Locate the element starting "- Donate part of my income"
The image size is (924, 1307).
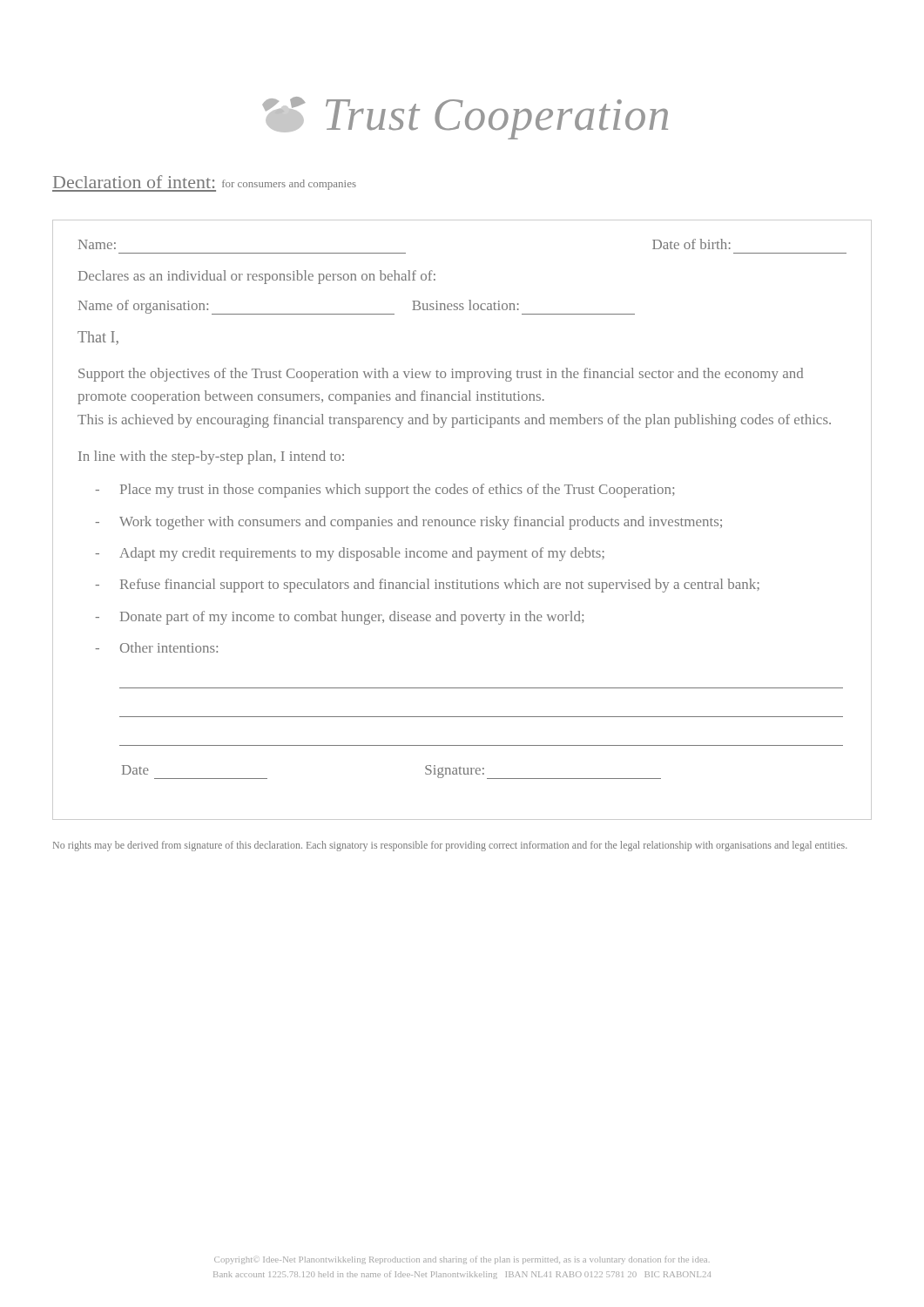coord(462,617)
